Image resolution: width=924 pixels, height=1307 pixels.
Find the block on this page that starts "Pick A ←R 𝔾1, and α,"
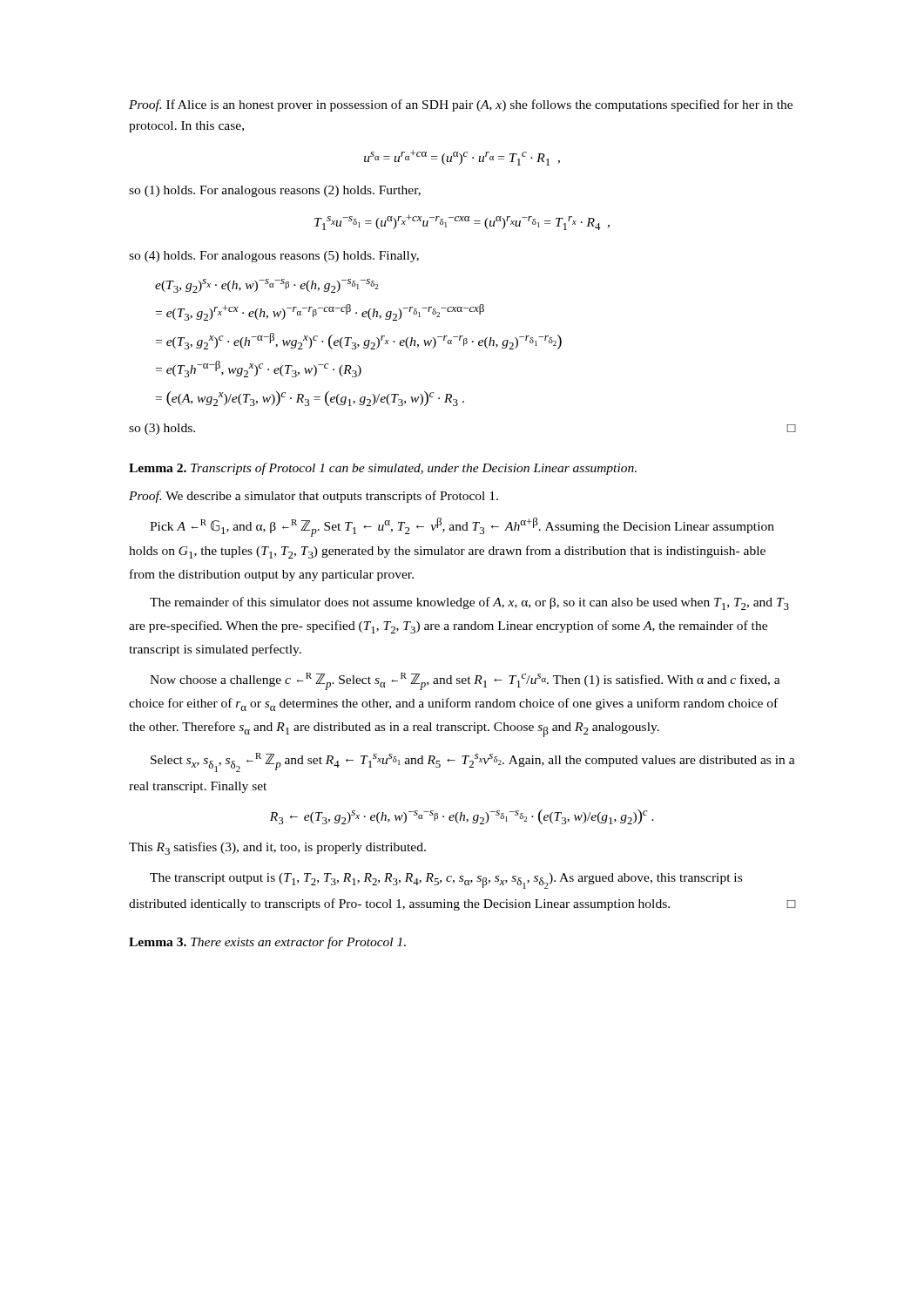(452, 548)
